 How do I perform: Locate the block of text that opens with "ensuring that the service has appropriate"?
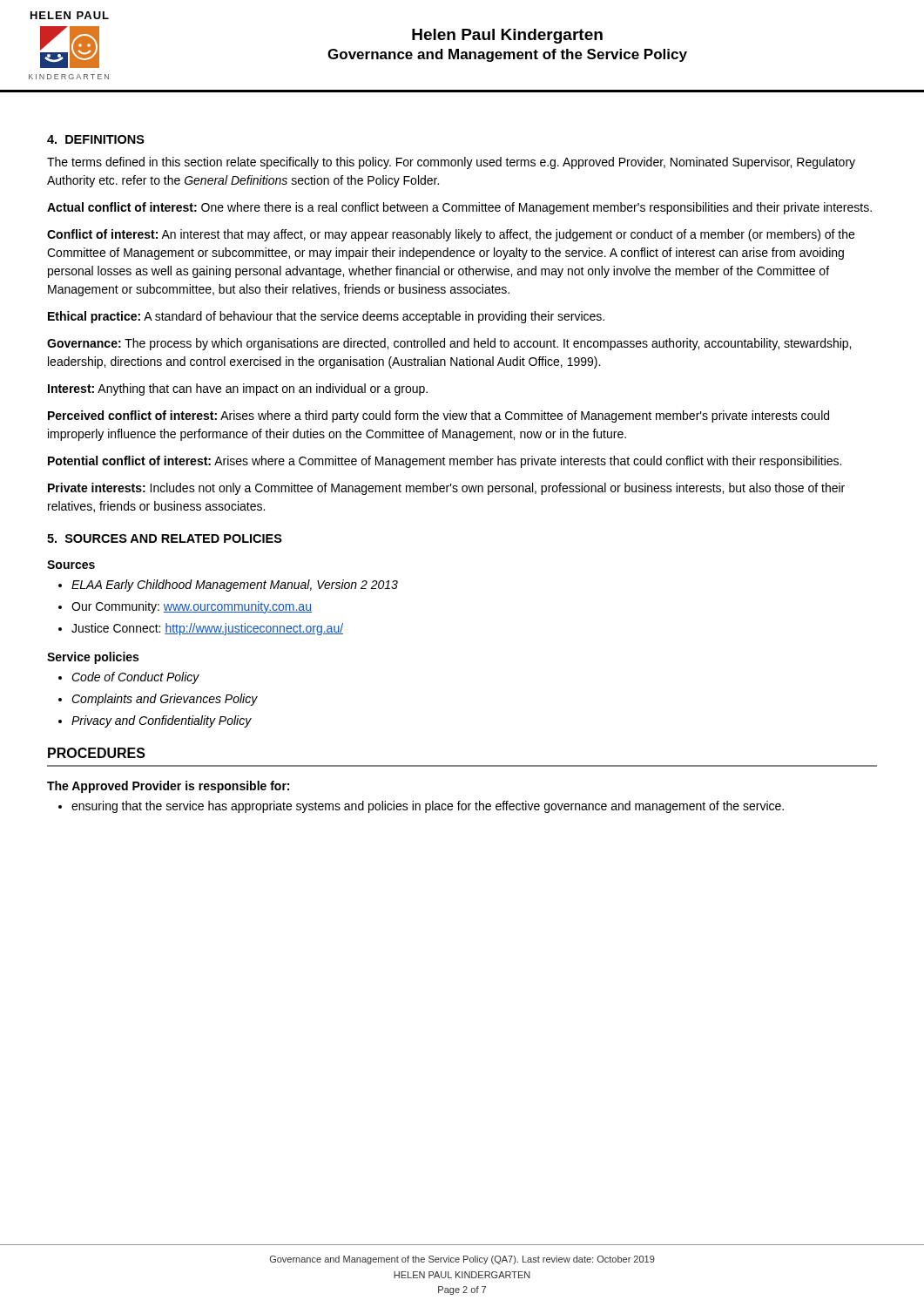pyautogui.click(x=428, y=806)
